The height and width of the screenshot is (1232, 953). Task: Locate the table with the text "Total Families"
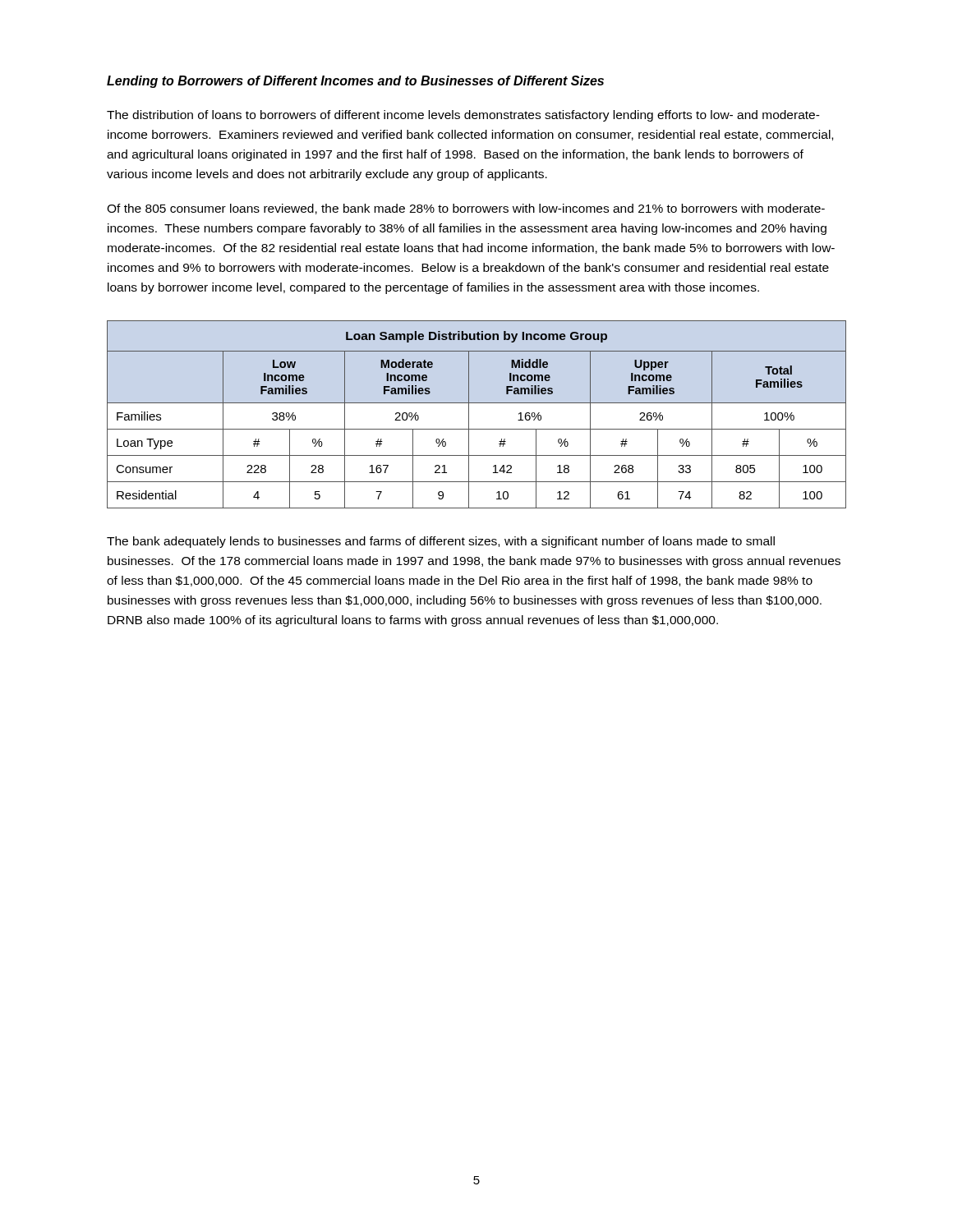coord(476,415)
